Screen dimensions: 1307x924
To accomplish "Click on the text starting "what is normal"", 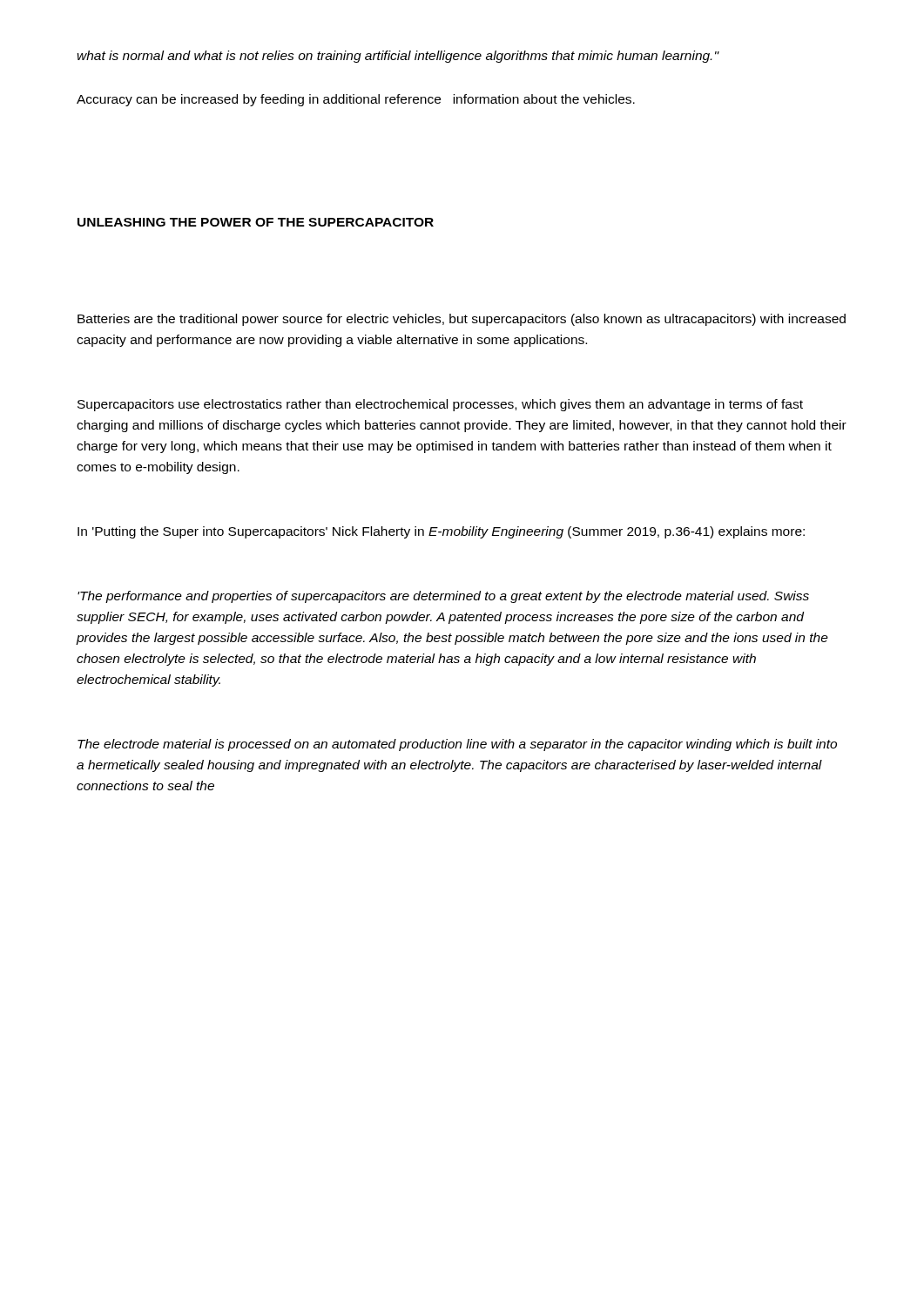I will 462,56.
